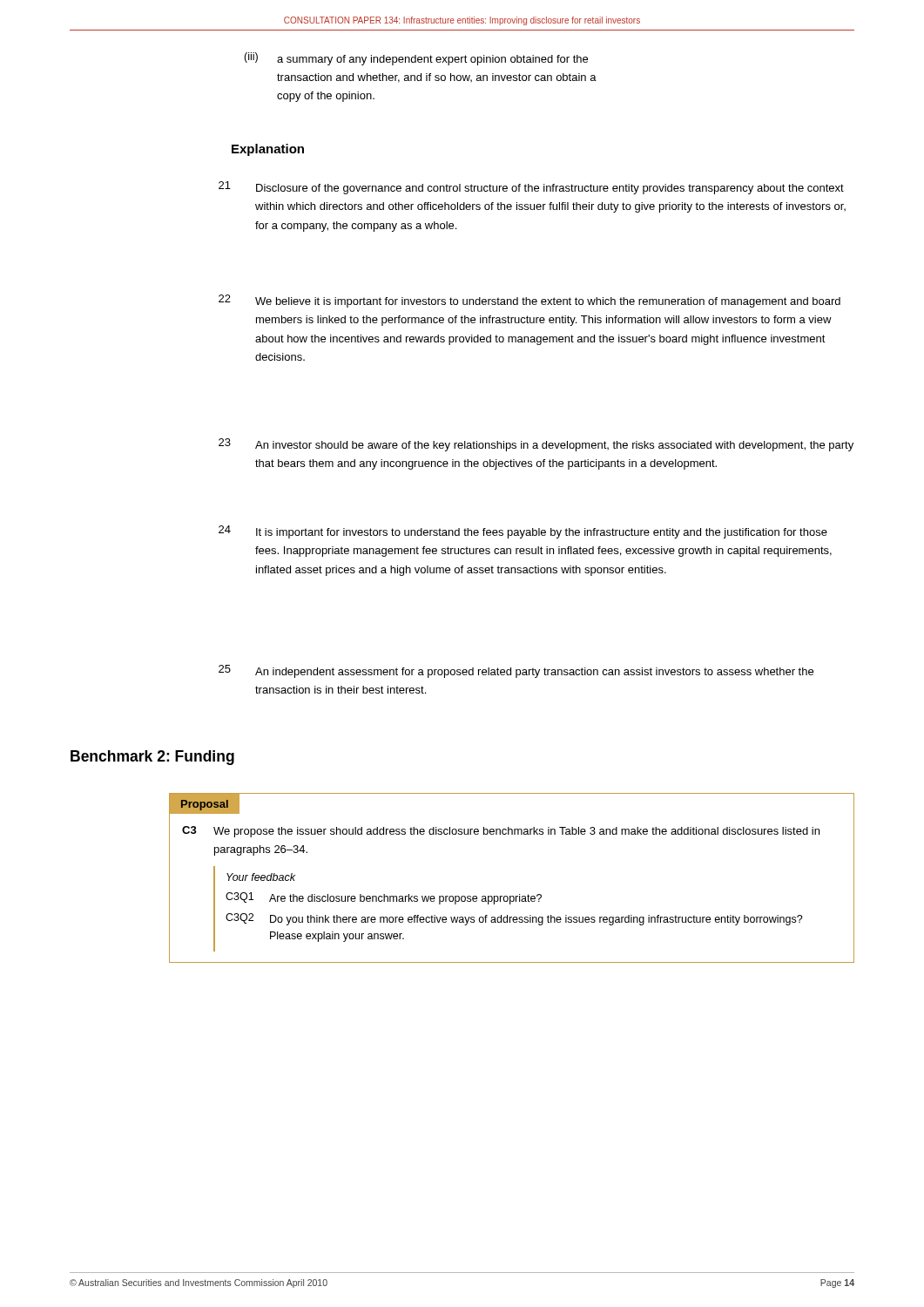The height and width of the screenshot is (1307, 924).
Task: Find the text block that reads "24 It is important"
Action: tap(462, 551)
